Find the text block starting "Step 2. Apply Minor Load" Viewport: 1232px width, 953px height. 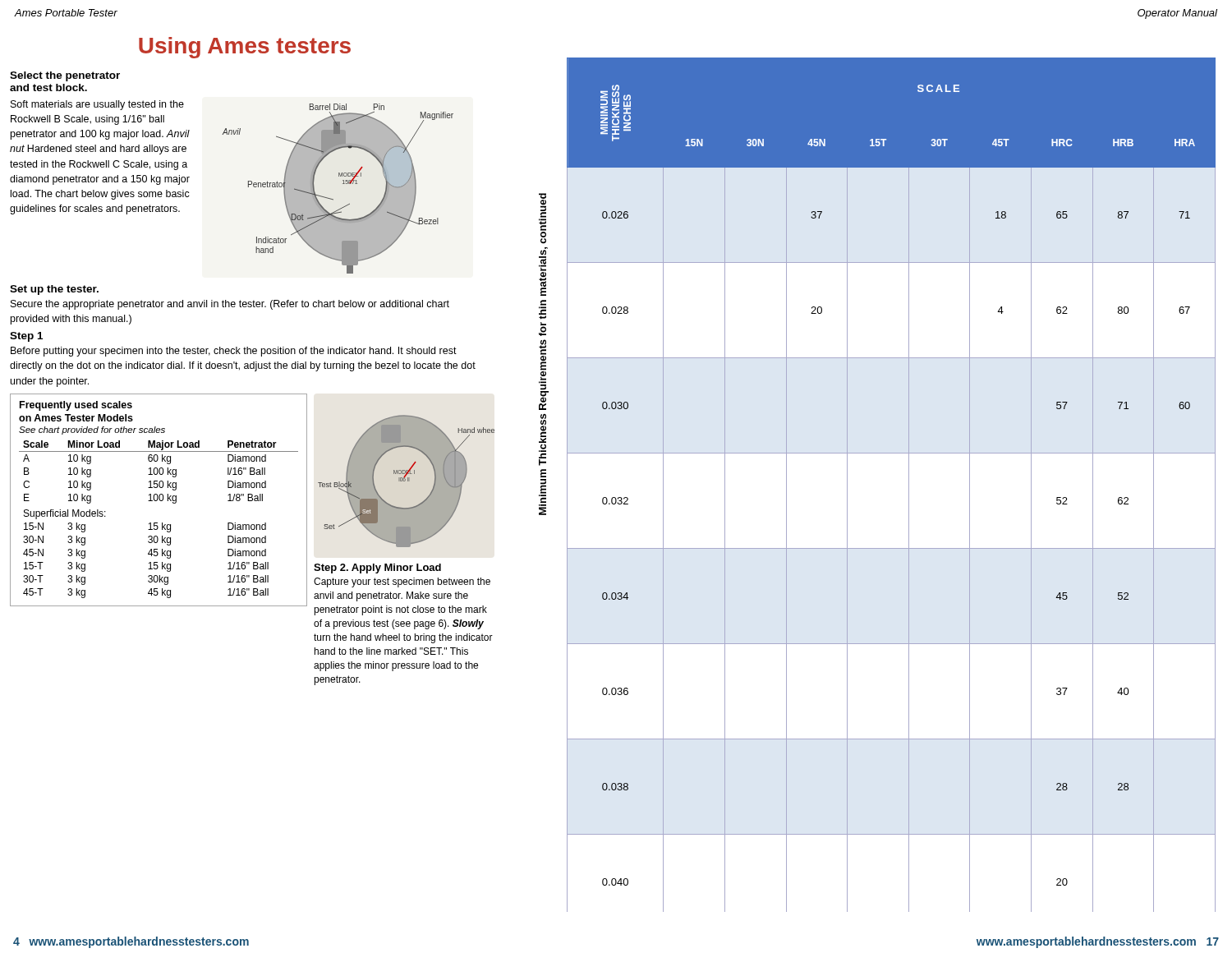click(378, 567)
